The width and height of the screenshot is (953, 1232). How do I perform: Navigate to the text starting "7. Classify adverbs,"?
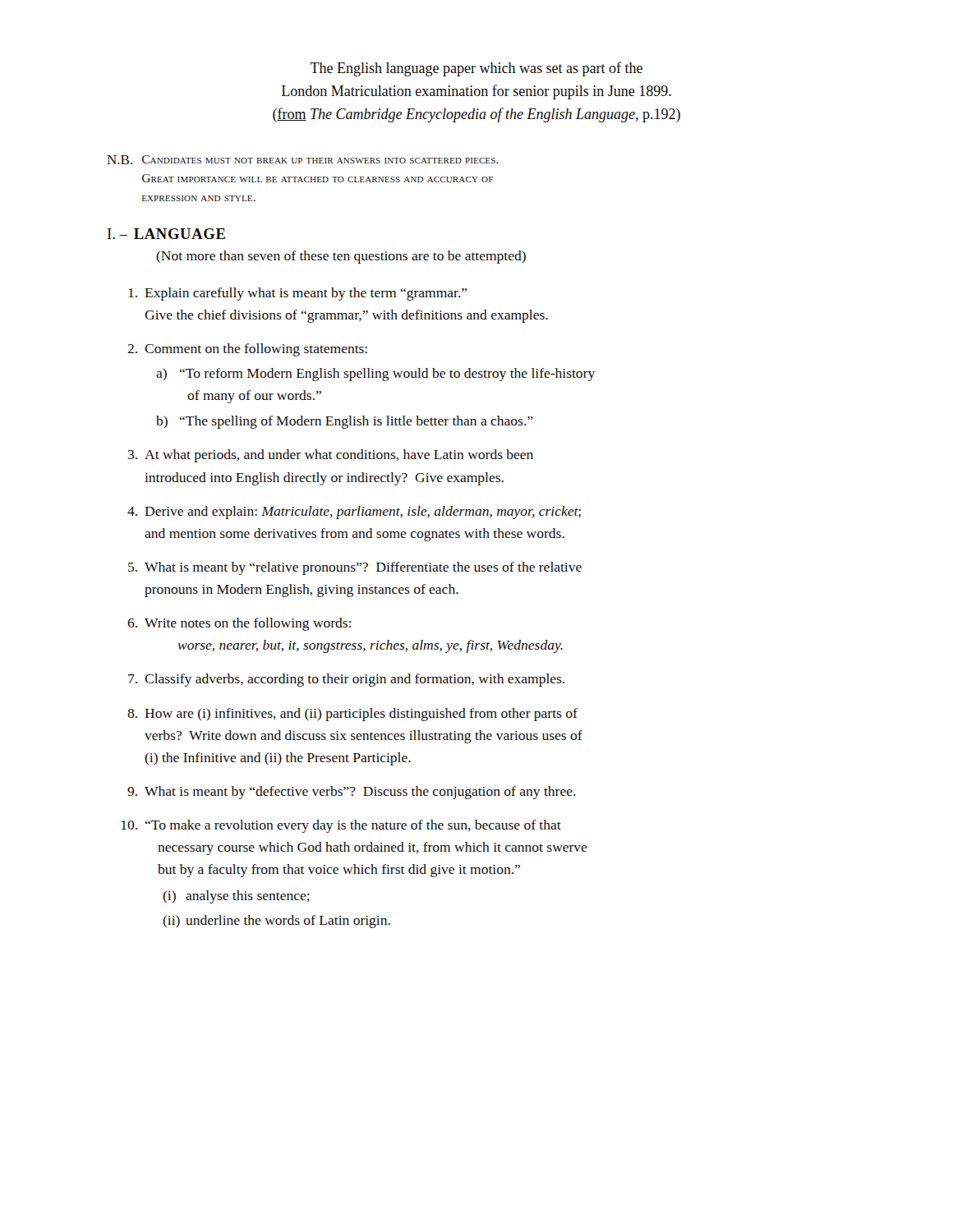(x=476, y=679)
